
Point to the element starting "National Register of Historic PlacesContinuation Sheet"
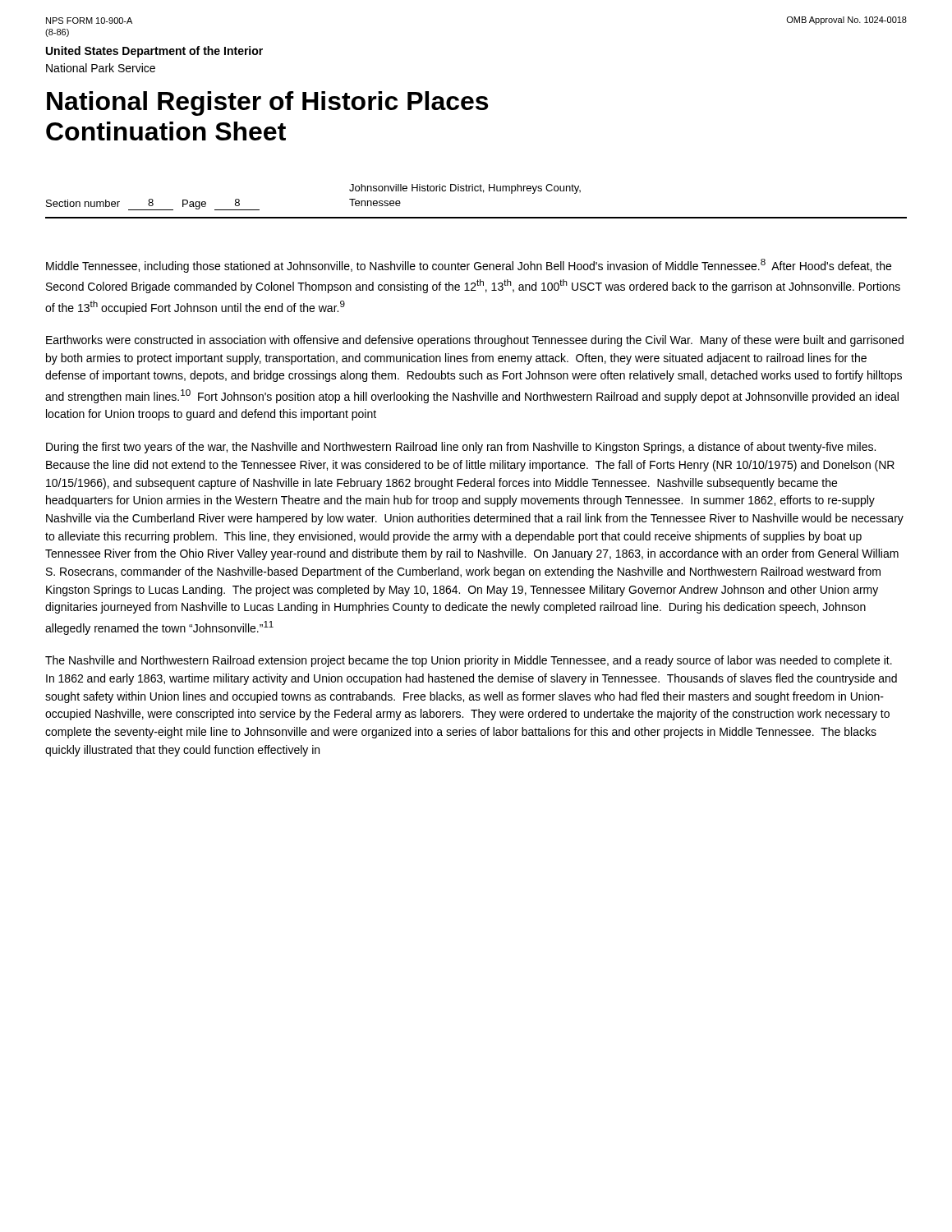267,116
